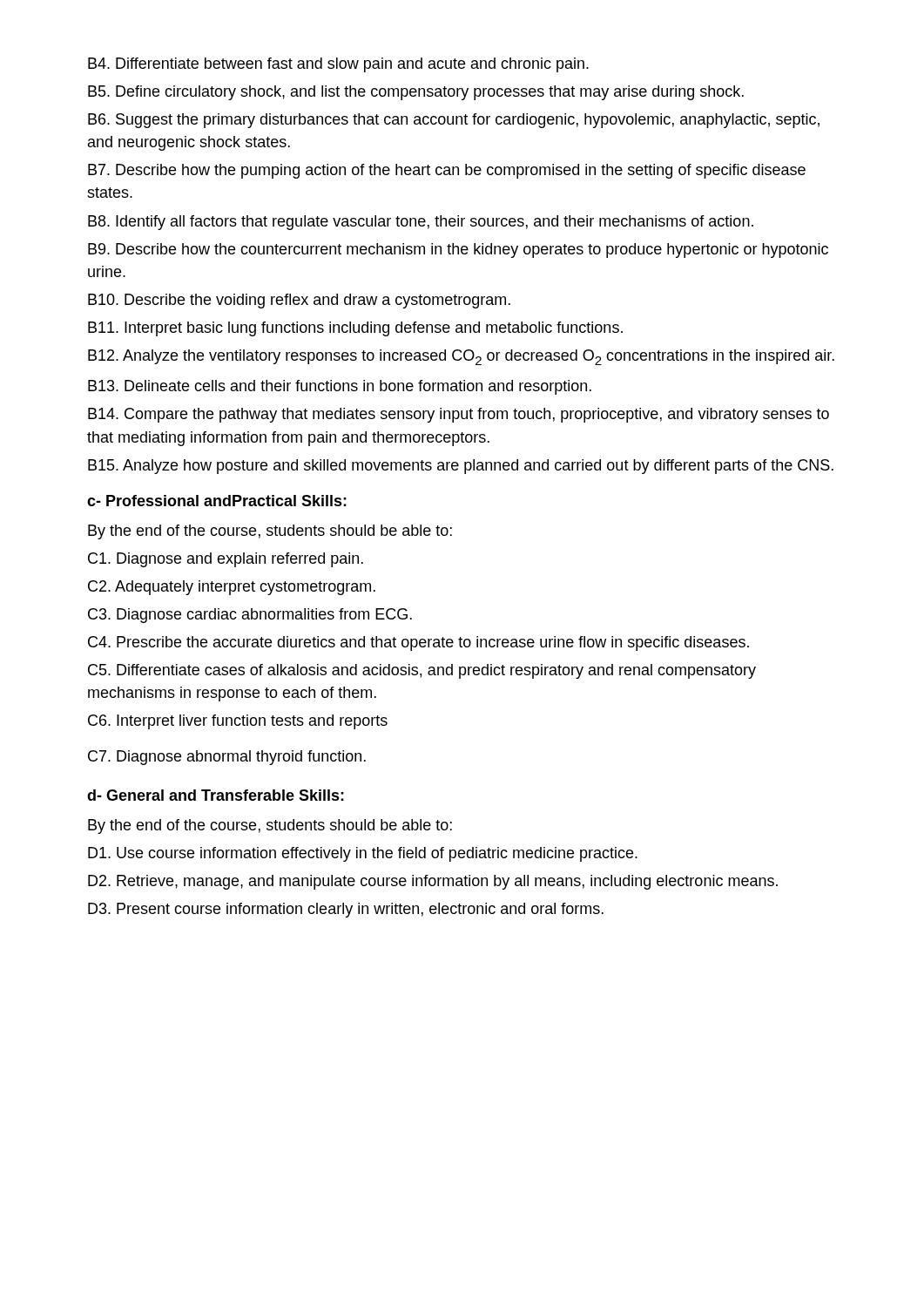Click on the block starting "B5. Define circulatory shock, and list"
The height and width of the screenshot is (1307, 924).
(416, 92)
